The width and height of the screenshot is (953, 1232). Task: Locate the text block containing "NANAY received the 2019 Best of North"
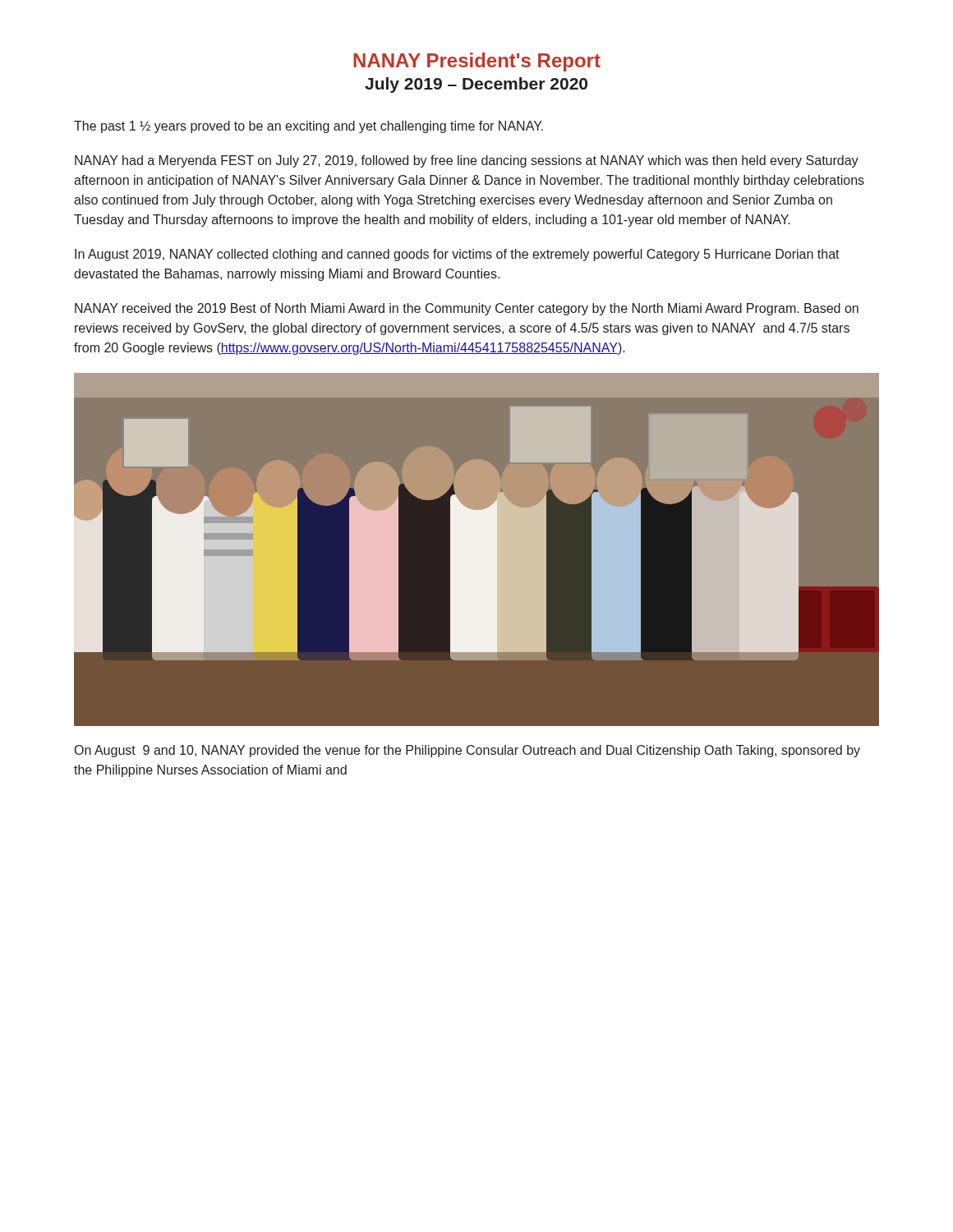[x=467, y=328]
